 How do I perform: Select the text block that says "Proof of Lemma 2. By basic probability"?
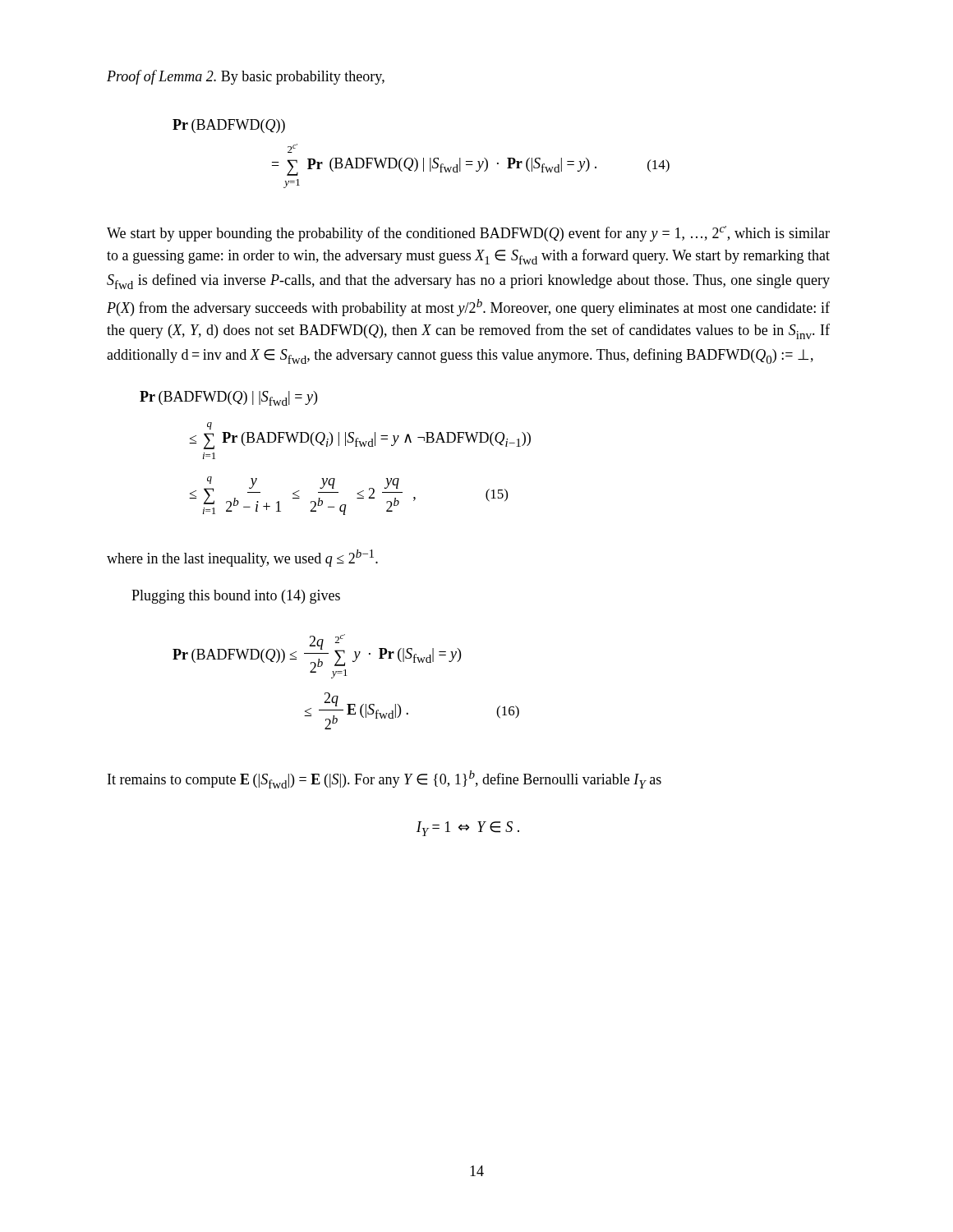(x=246, y=77)
